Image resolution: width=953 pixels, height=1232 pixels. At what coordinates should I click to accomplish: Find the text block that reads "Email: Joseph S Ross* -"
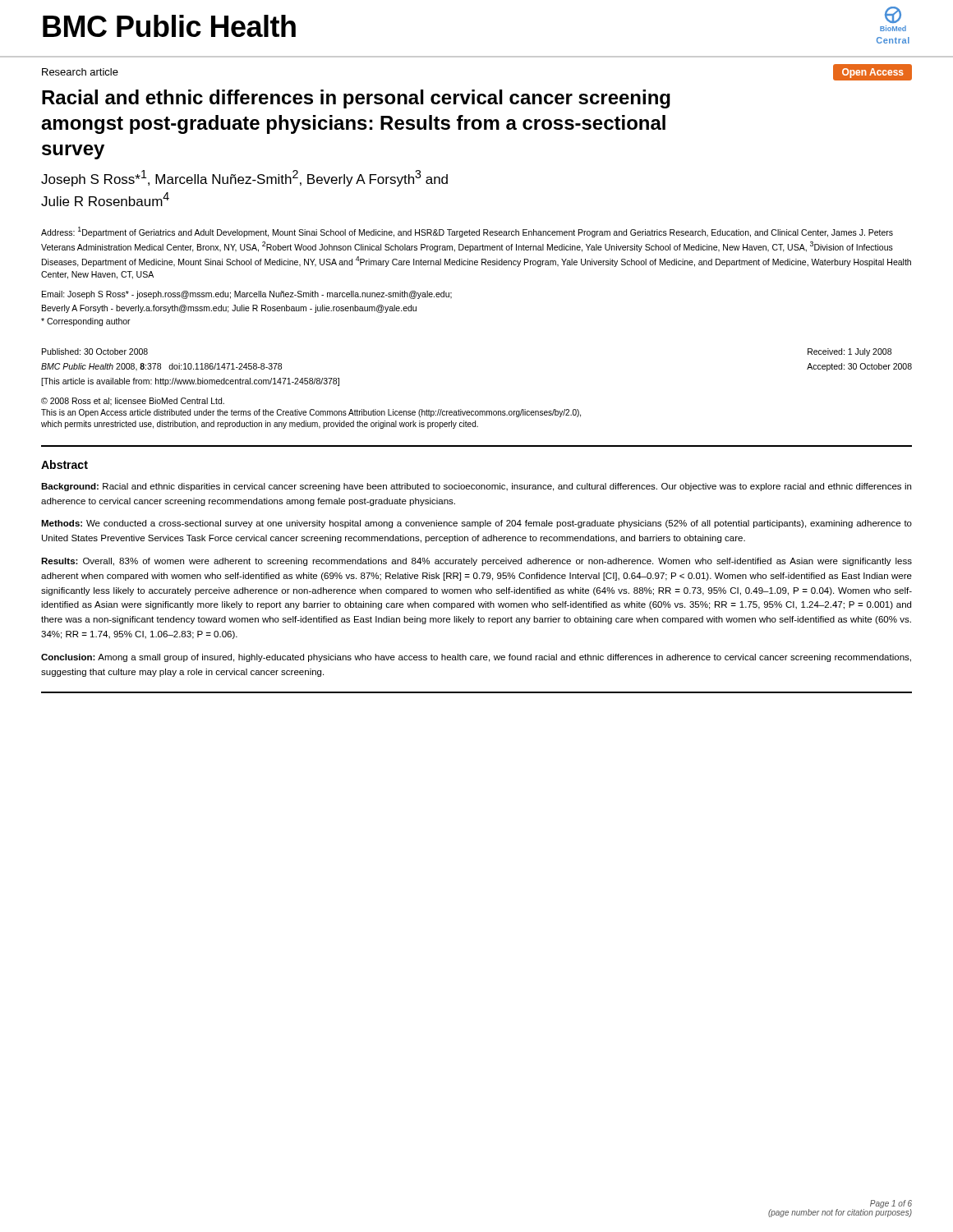click(247, 308)
